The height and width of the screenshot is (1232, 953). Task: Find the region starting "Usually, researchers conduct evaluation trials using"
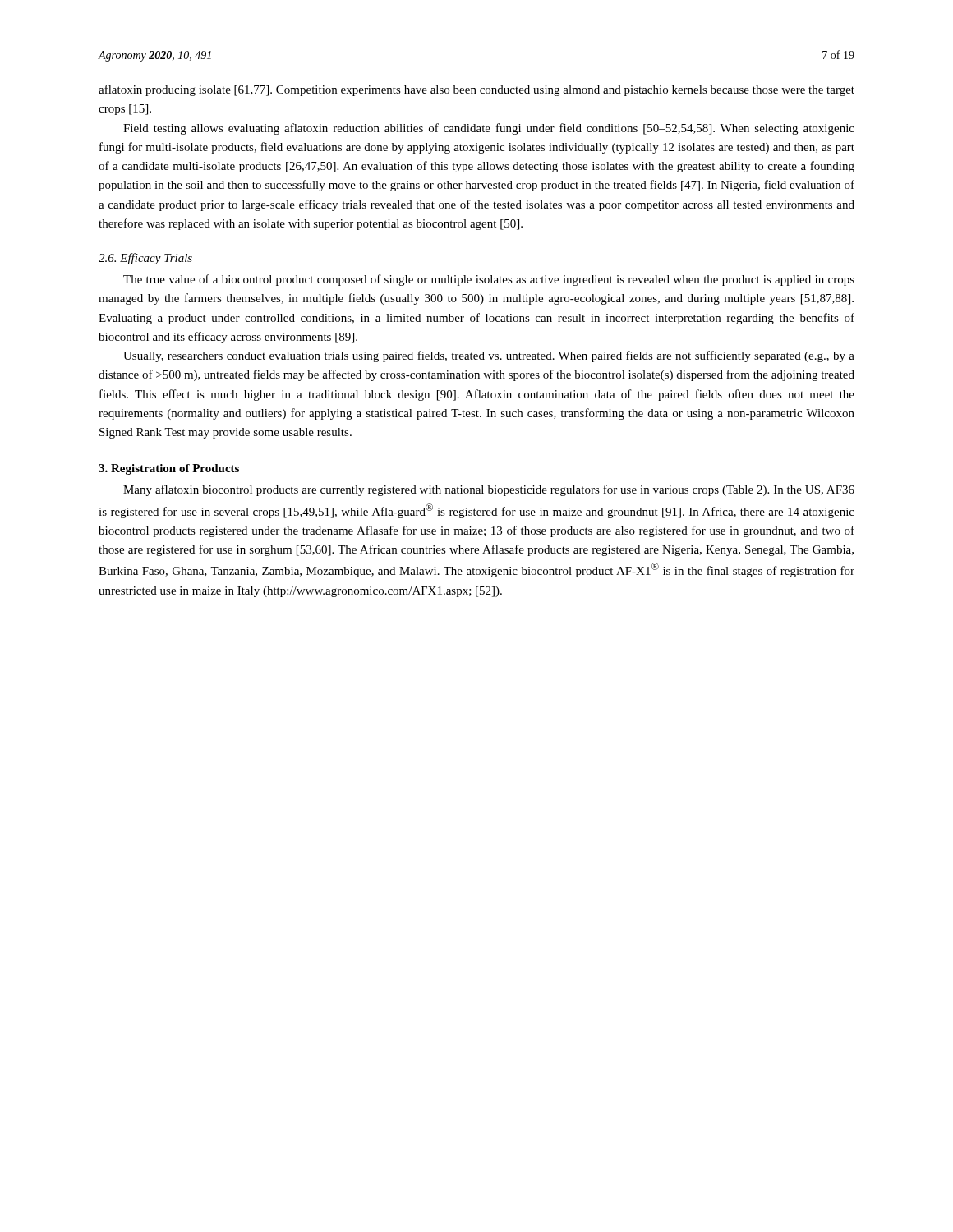tap(476, 394)
